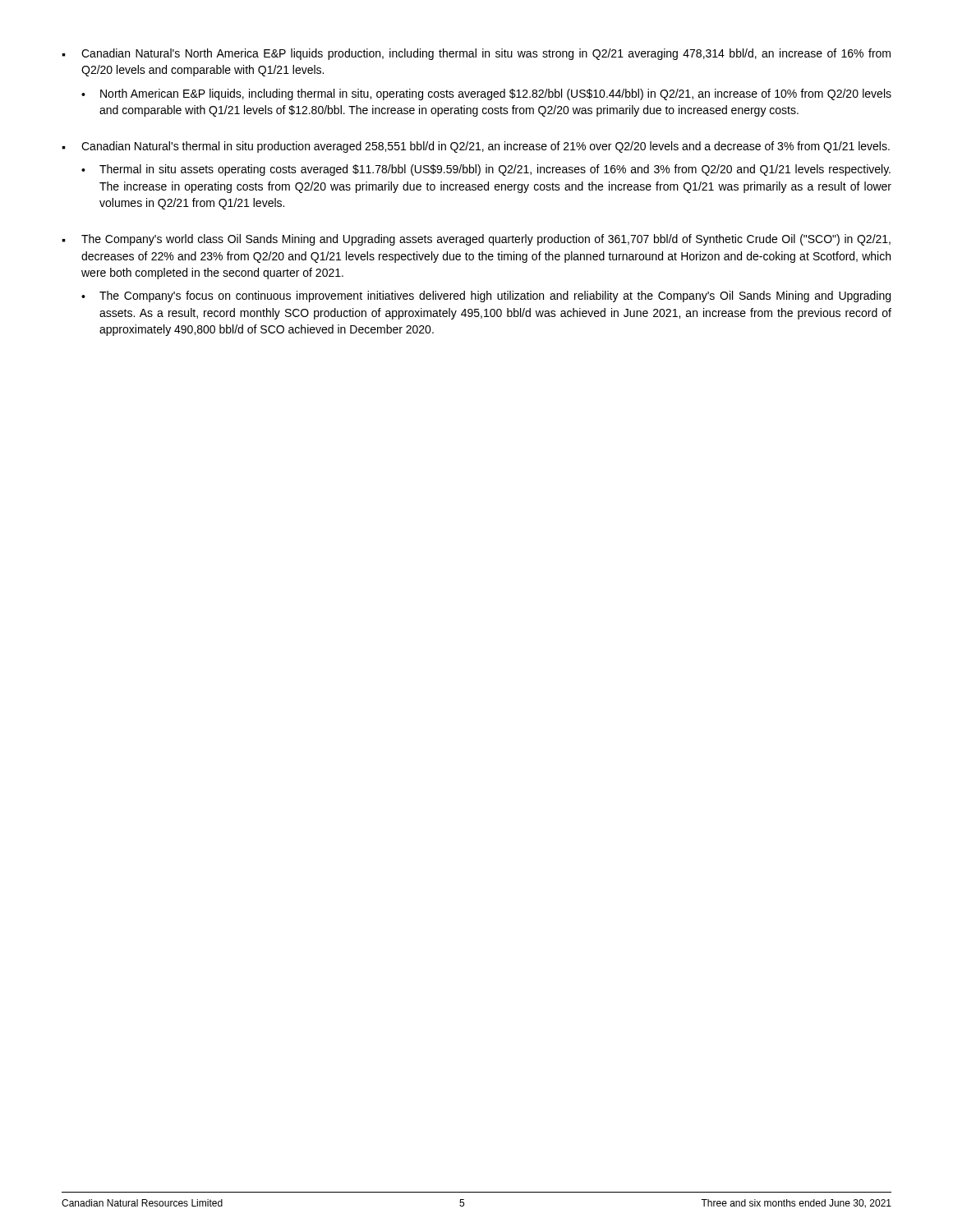The width and height of the screenshot is (953, 1232).
Task: Click on the region starting "Thermal in situ assets operating"
Action: (495, 186)
